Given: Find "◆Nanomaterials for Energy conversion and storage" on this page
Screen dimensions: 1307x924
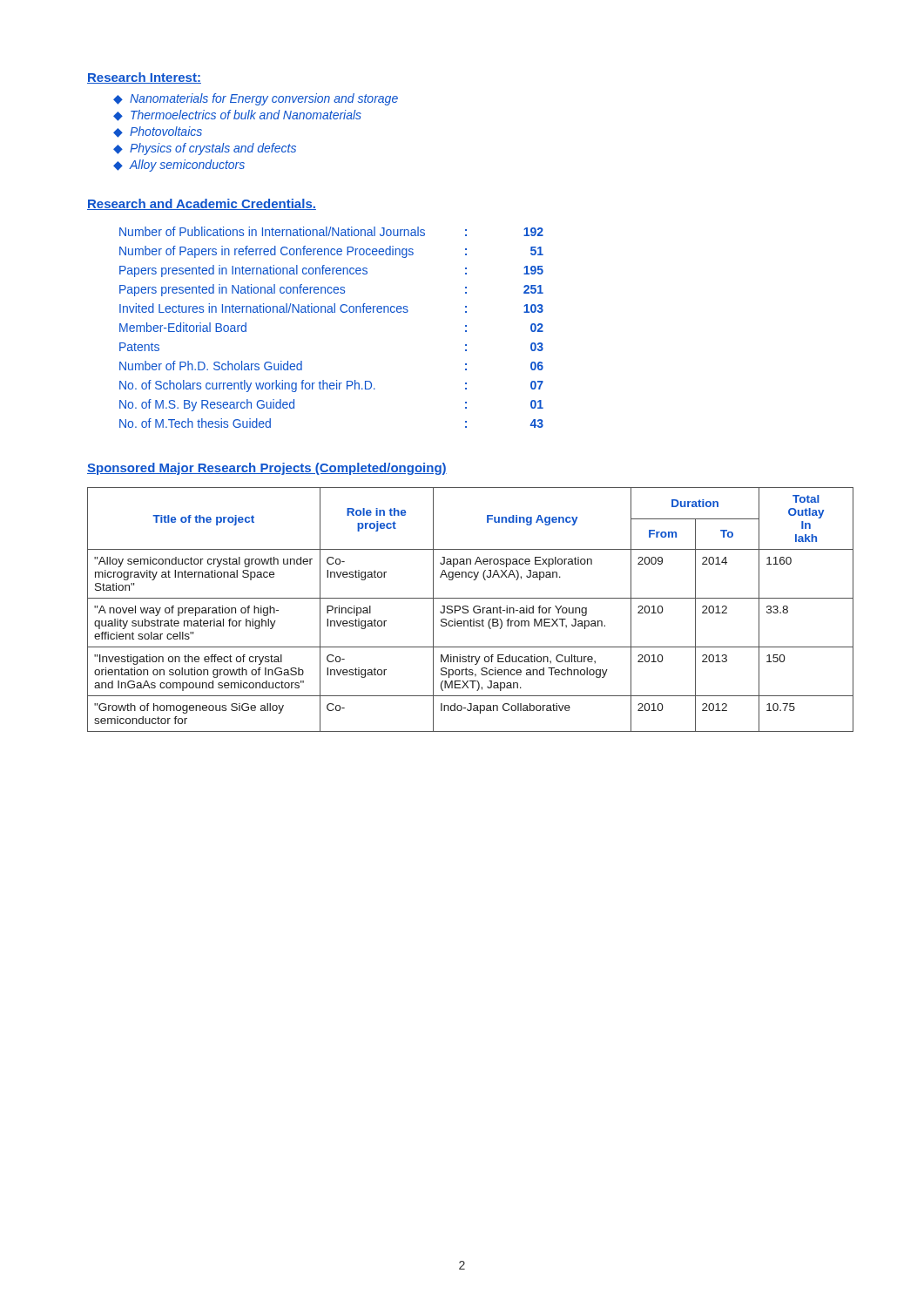Looking at the screenshot, I should tap(256, 98).
